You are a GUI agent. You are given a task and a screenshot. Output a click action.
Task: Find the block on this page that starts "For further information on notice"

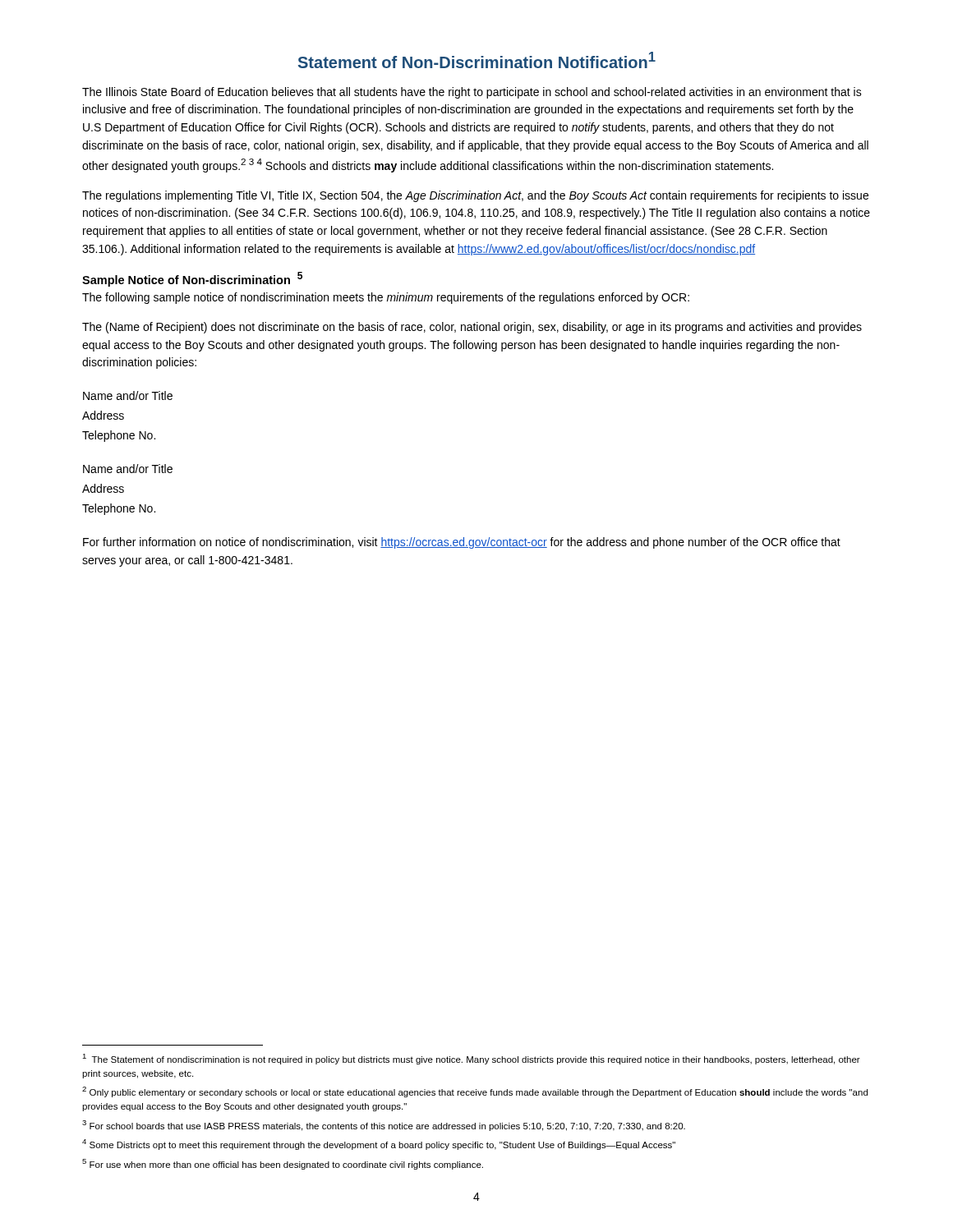[x=461, y=551]
